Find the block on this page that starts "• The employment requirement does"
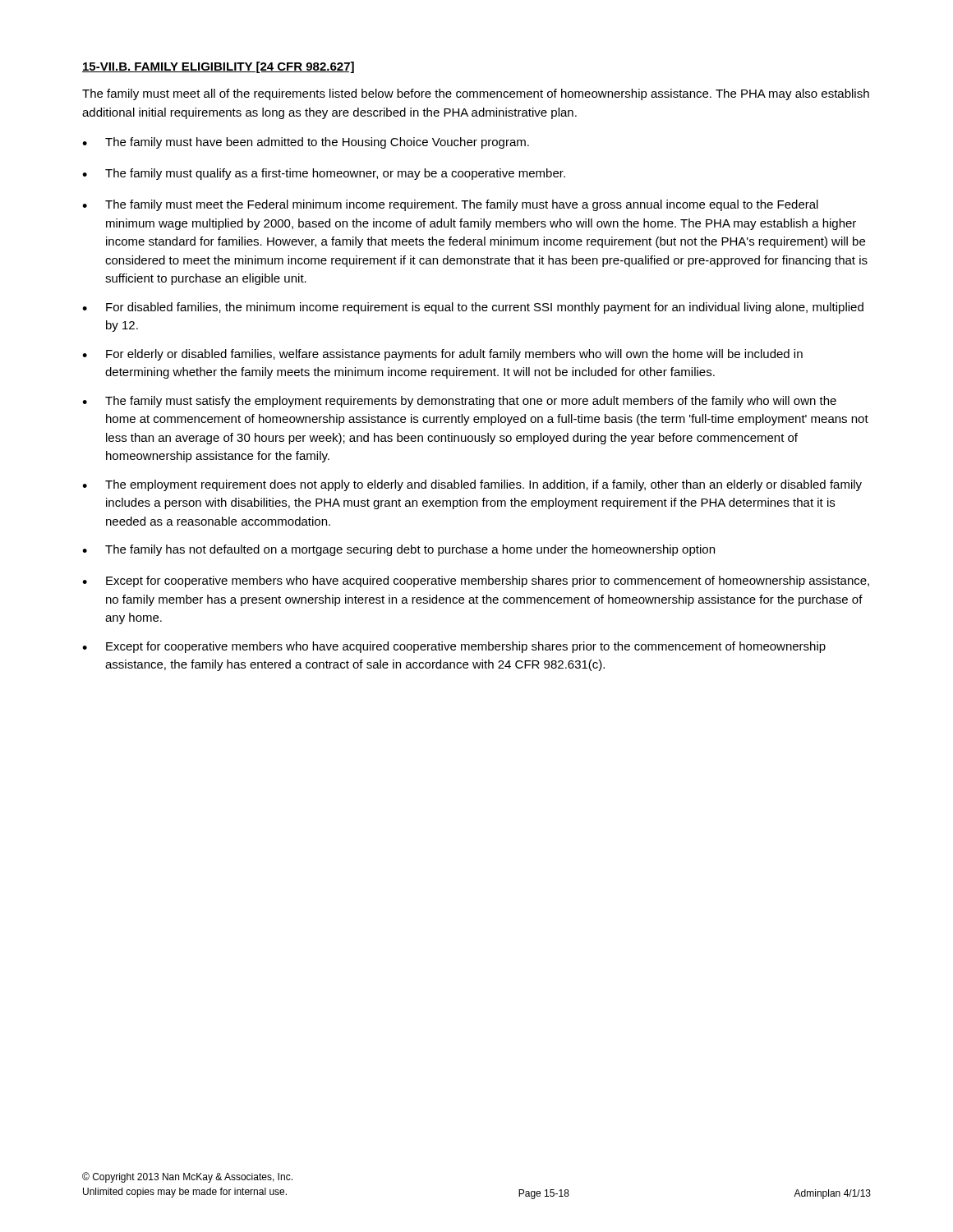 click(476, 503)
